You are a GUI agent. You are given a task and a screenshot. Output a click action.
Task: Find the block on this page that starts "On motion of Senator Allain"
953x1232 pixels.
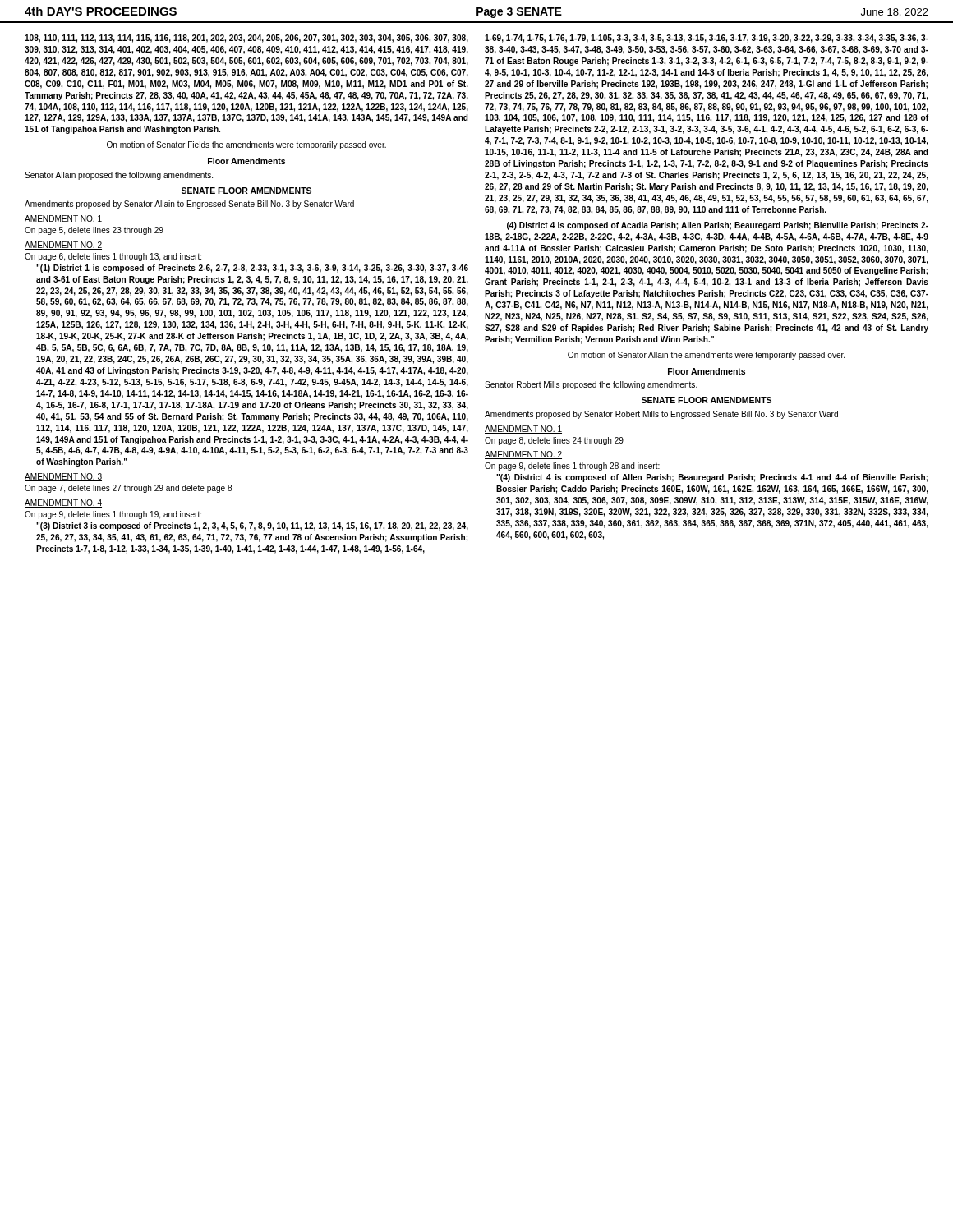point(707,355)
